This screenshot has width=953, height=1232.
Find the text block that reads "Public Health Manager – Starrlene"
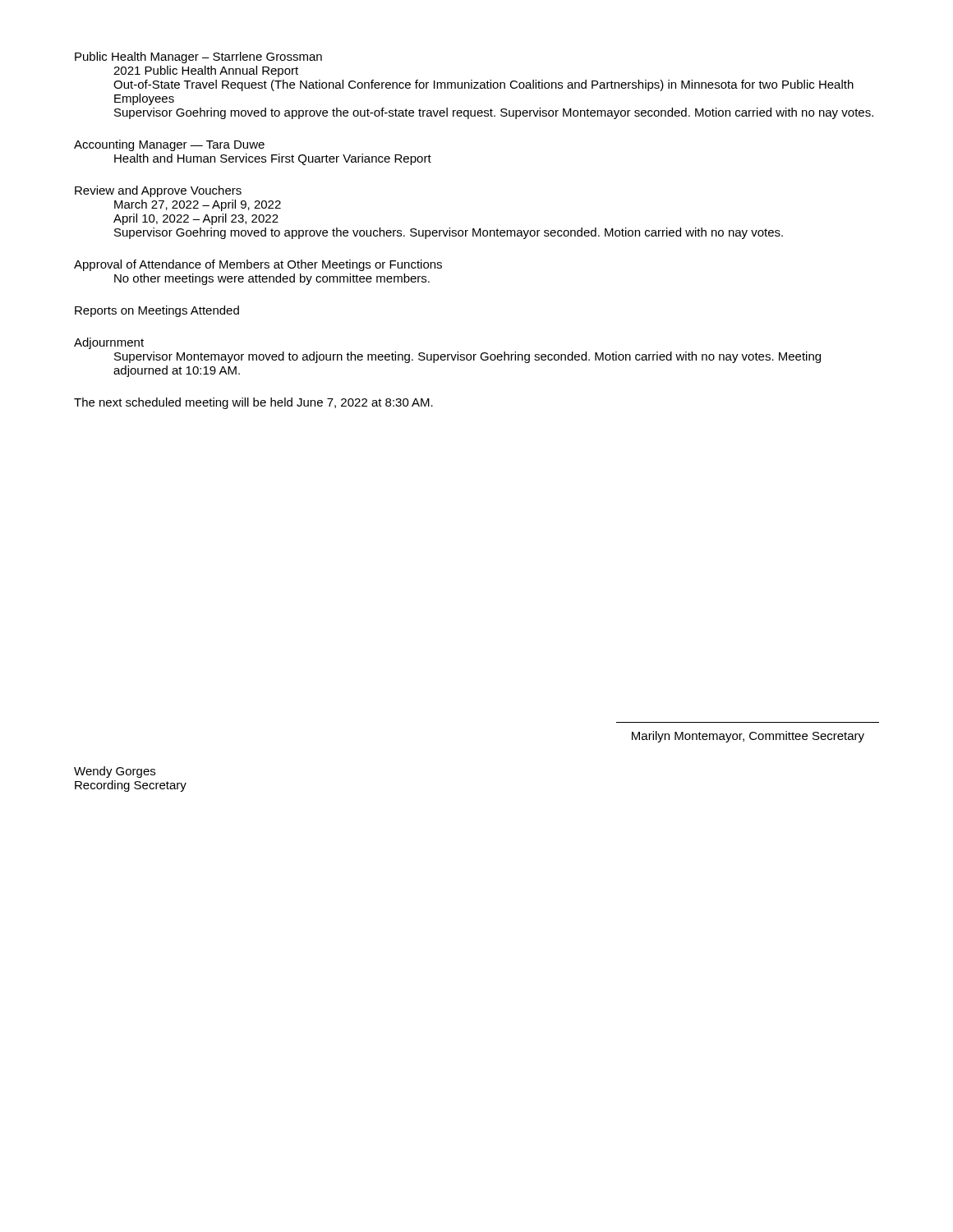(x=476, y=84)
